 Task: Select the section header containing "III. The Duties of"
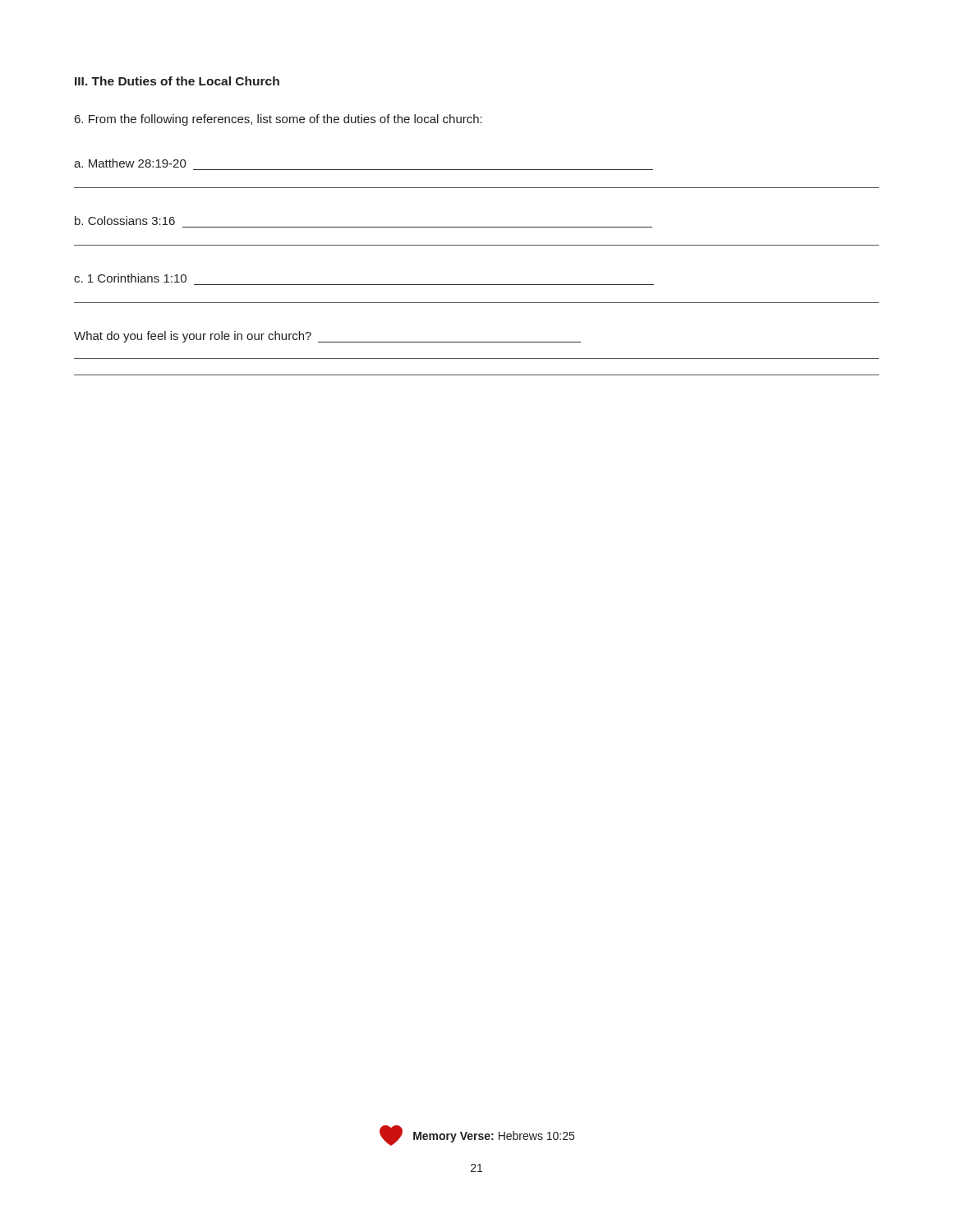click(x=177, y=81)
